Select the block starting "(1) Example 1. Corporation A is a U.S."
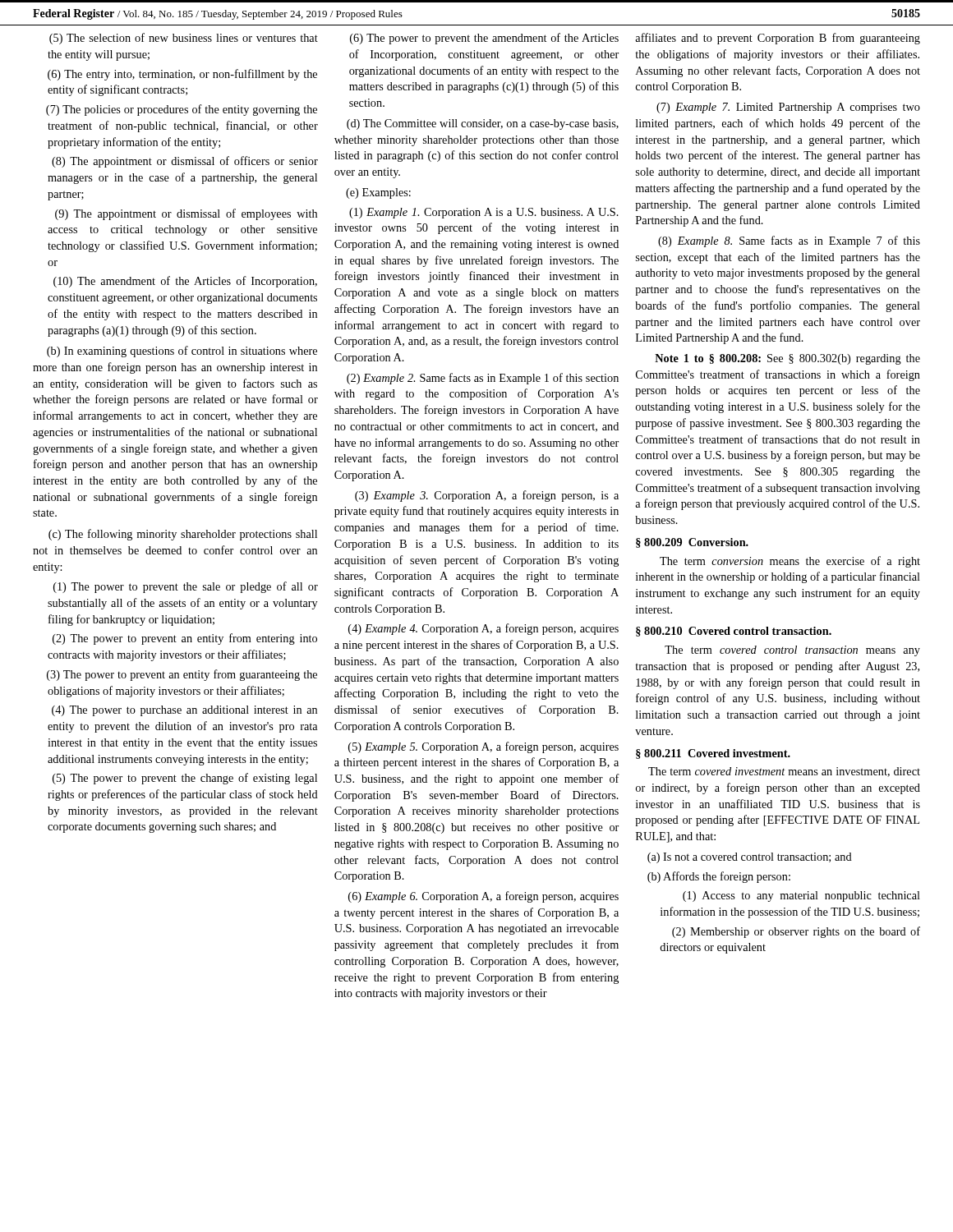This screenshot has height=1232, width=953. [x=476, y=284]
